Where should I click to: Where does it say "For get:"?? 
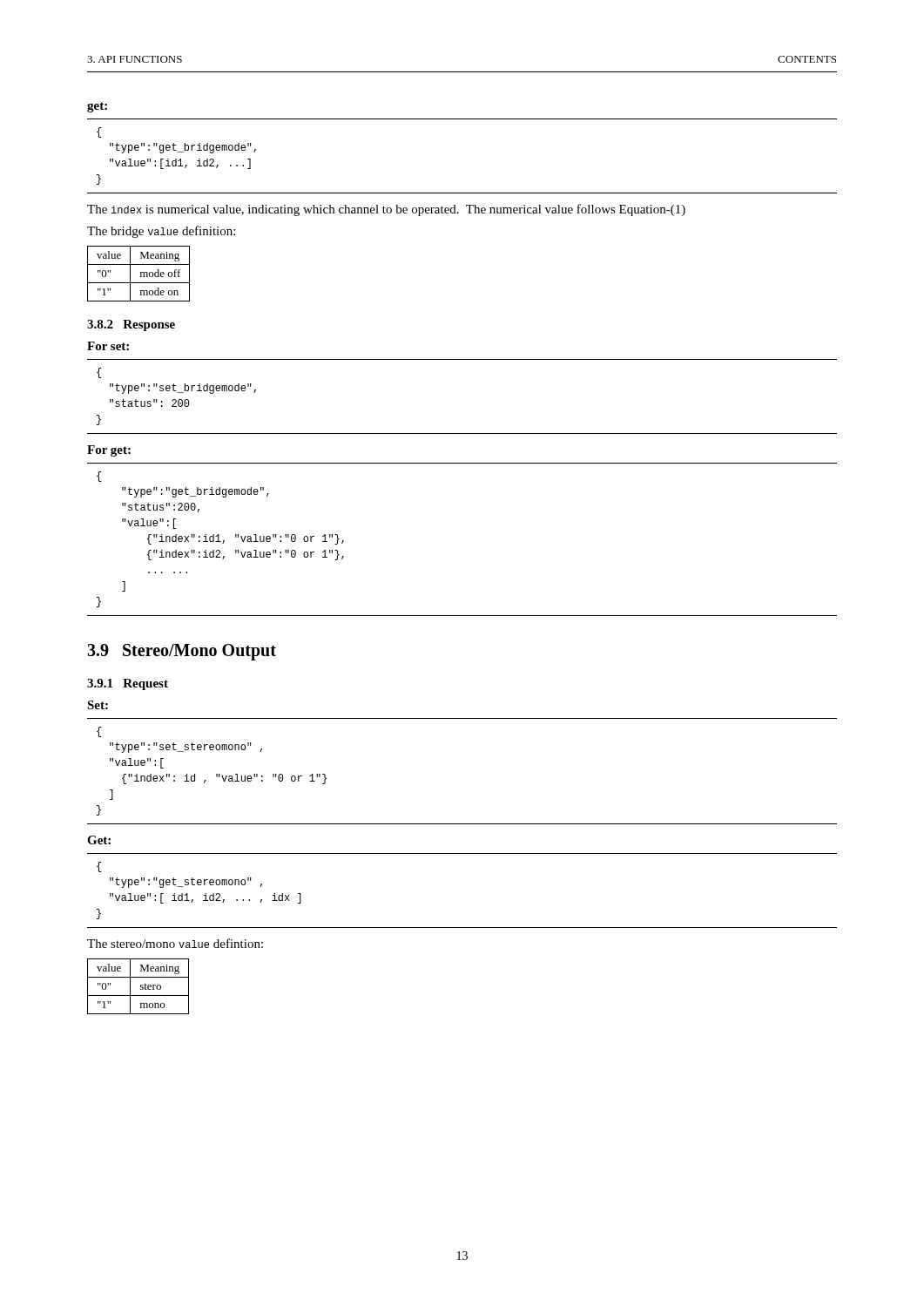point(109,450)
